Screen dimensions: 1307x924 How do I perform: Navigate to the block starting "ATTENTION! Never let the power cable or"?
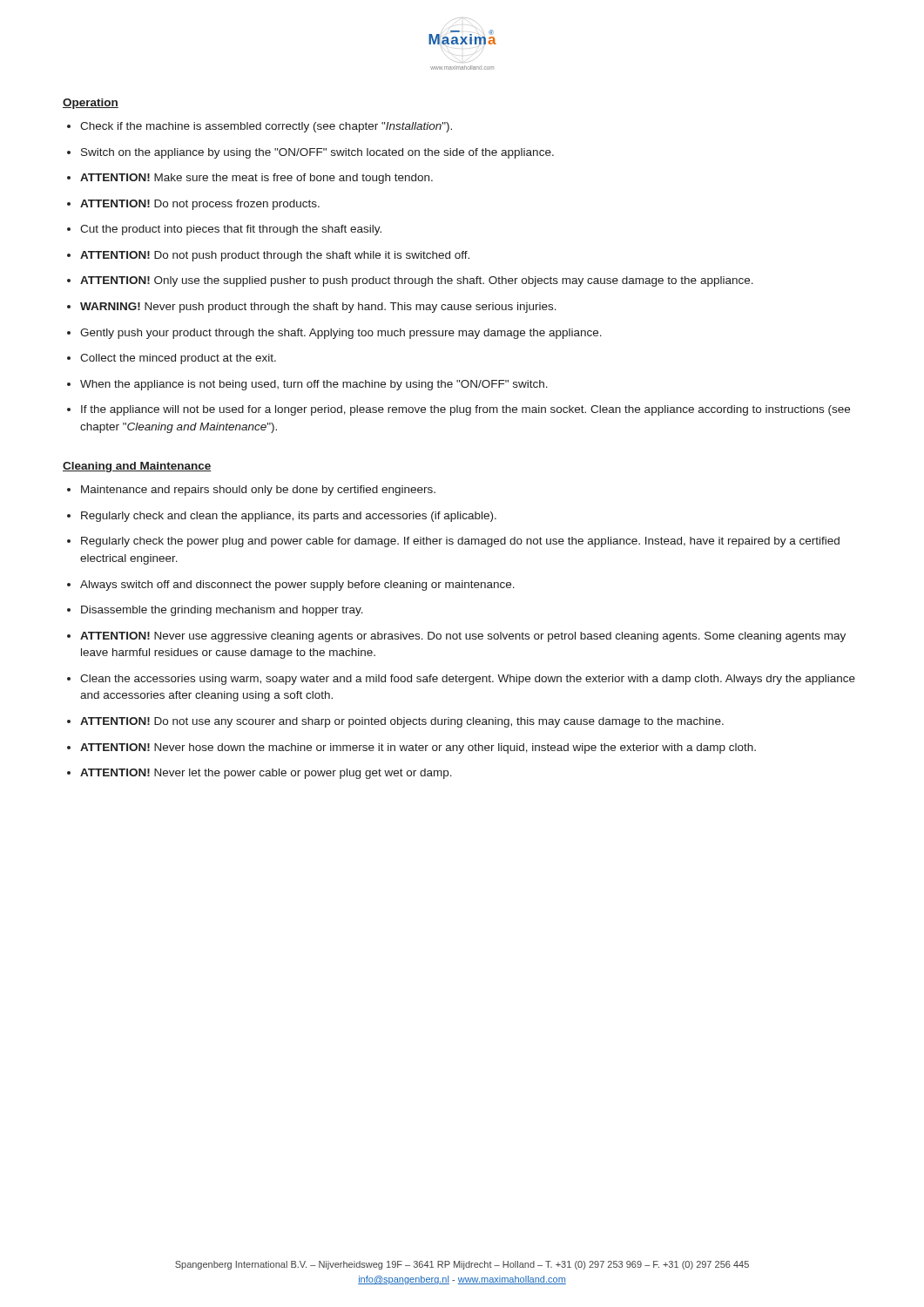(x=266, y=772)
